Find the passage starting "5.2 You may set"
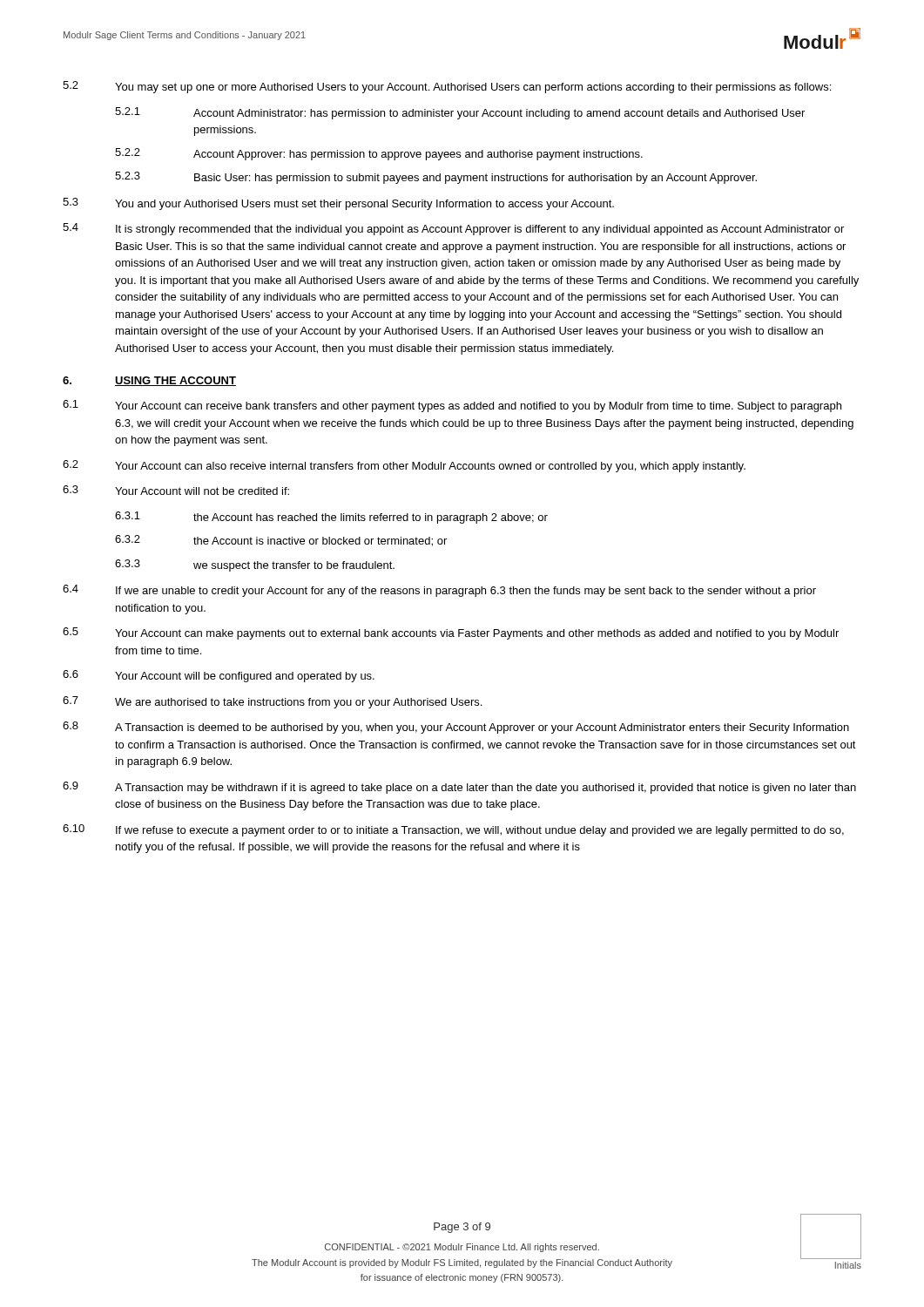 coord(462,87)
